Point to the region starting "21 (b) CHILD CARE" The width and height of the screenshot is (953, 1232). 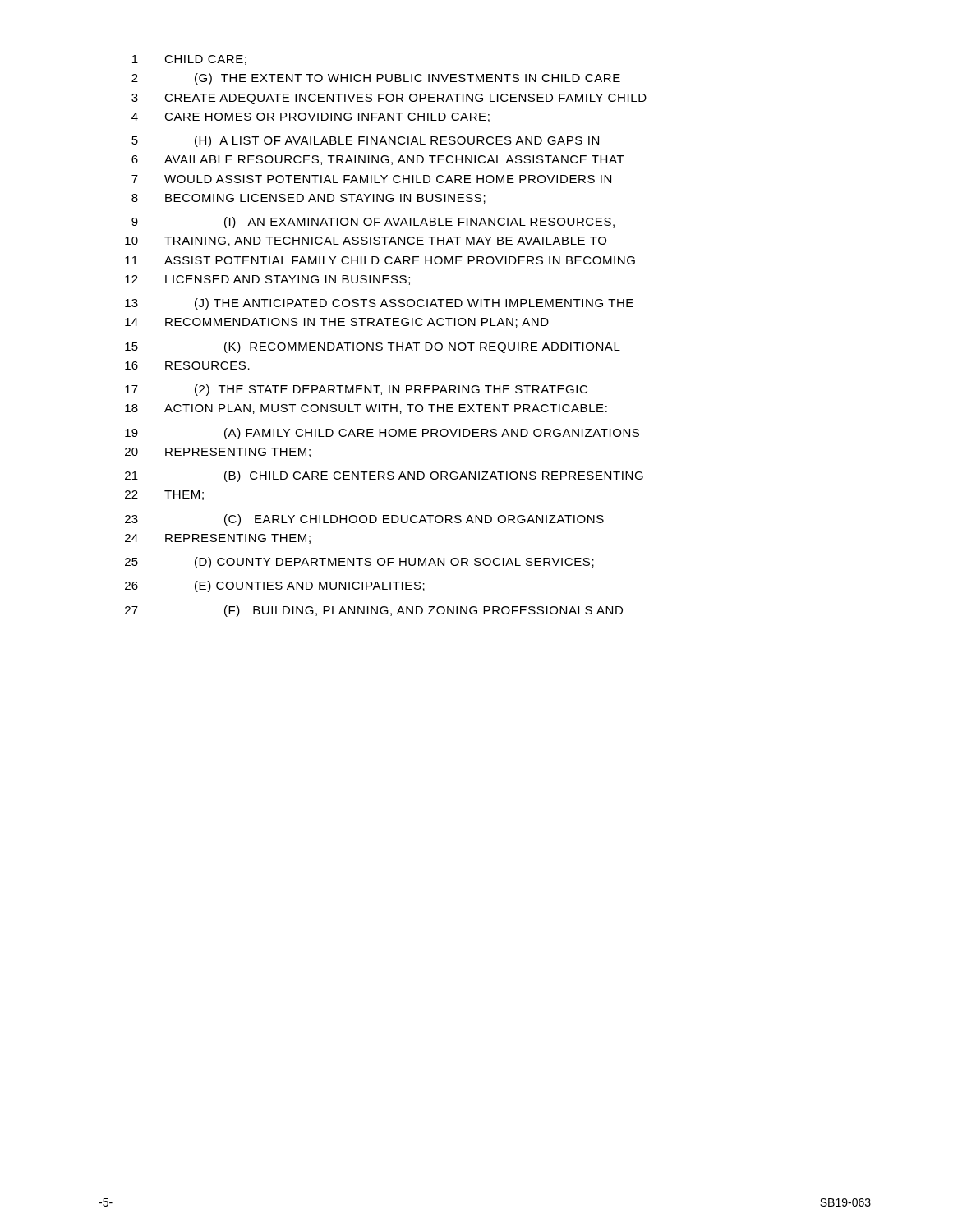point(485,475)
